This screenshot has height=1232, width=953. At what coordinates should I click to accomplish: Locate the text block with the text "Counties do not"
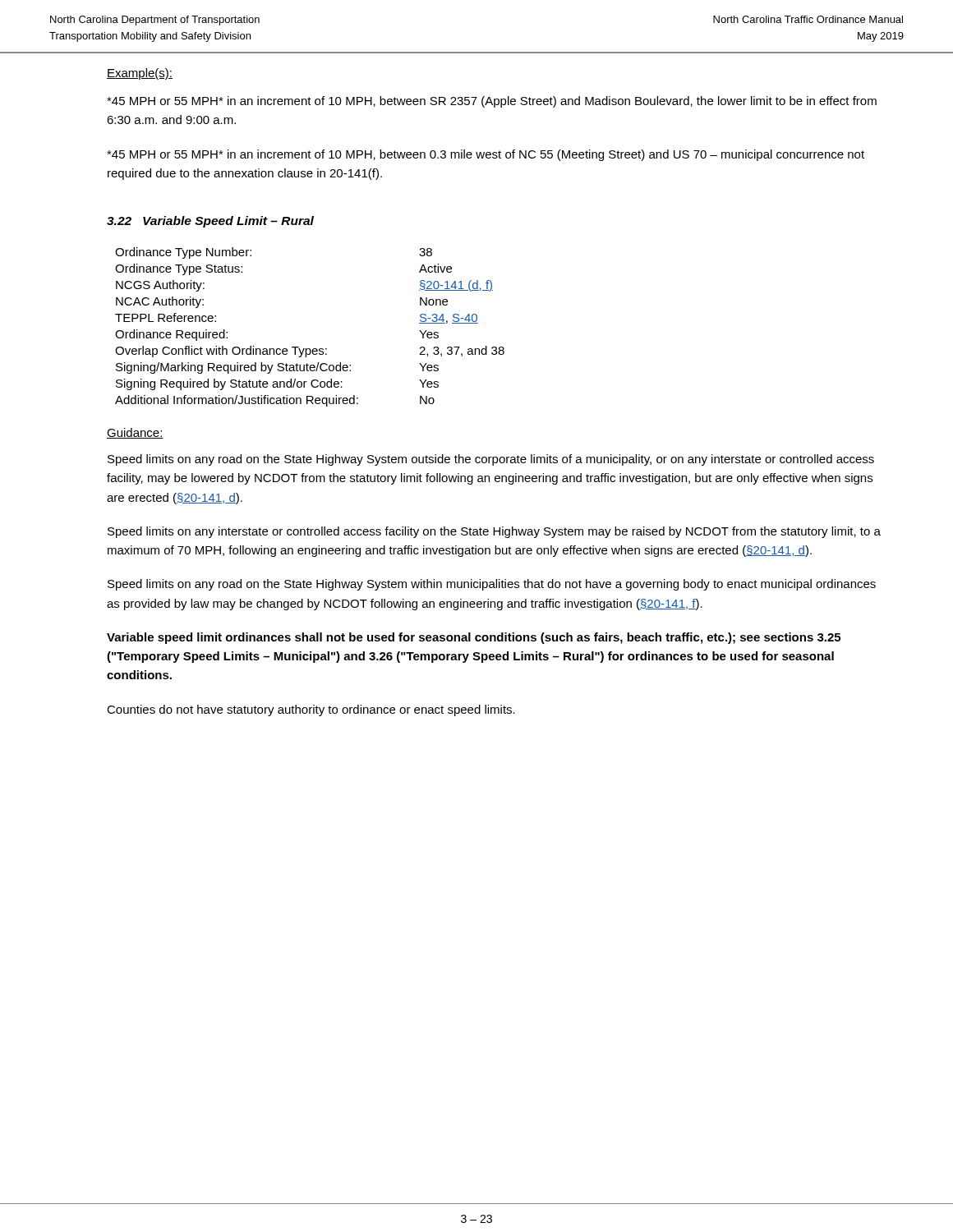pyautogui.click(x=311, y=709)
